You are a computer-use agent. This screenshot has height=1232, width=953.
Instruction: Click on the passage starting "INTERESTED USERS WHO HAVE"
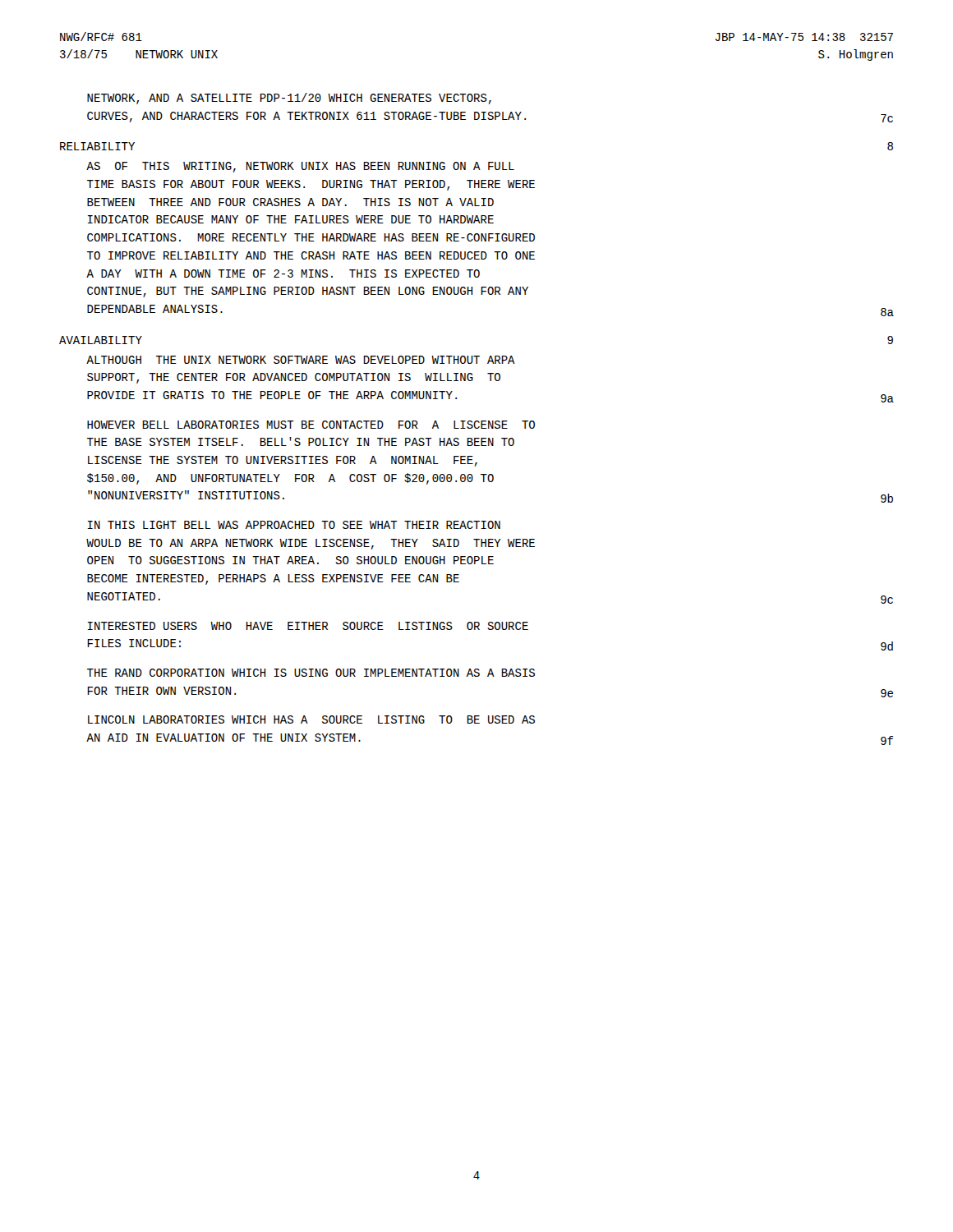(x=476, y=636)
